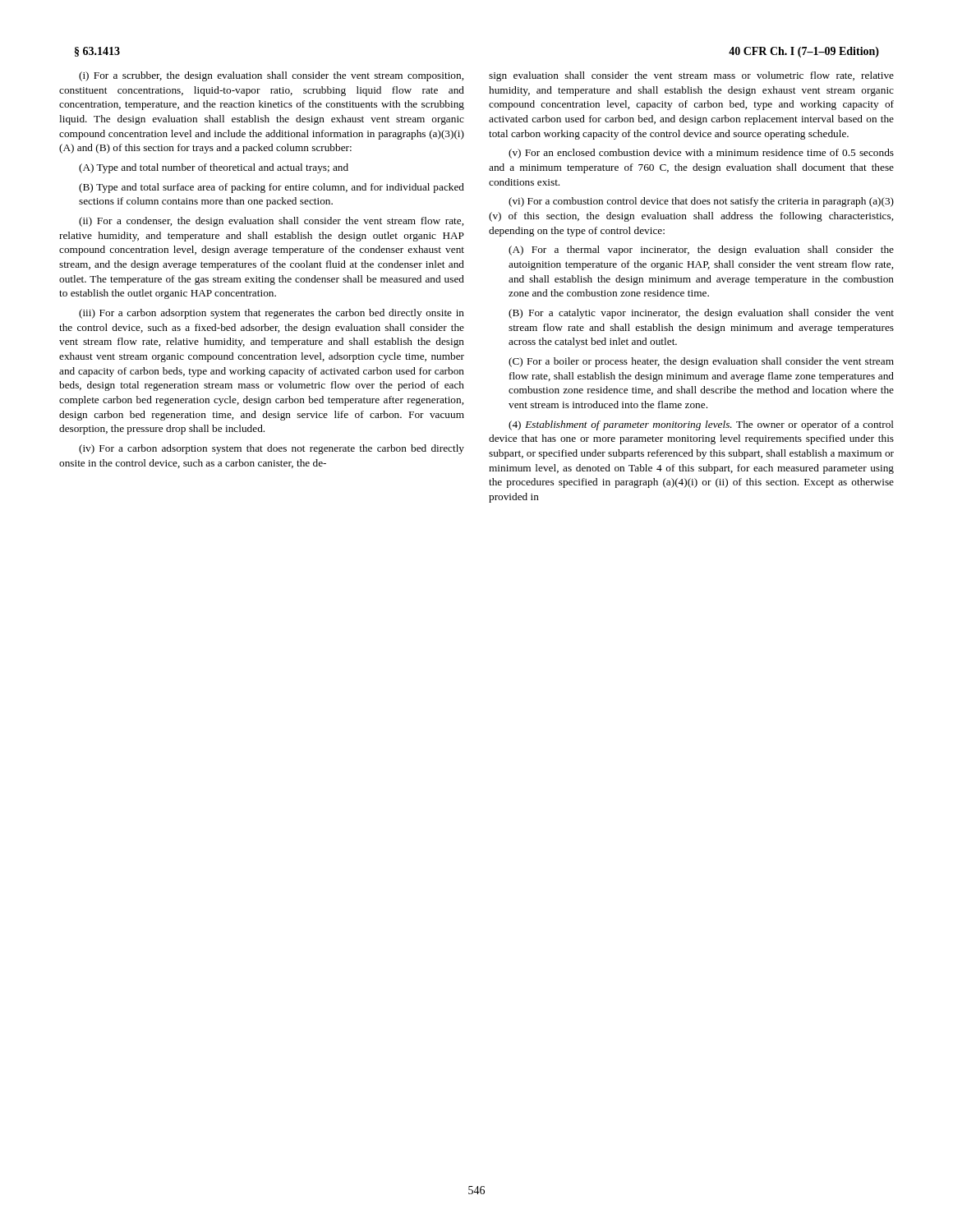The image size is (953, 1232).
Task: Click on the region starting "(C) For a boiler or"
Action: coord(691,383)
